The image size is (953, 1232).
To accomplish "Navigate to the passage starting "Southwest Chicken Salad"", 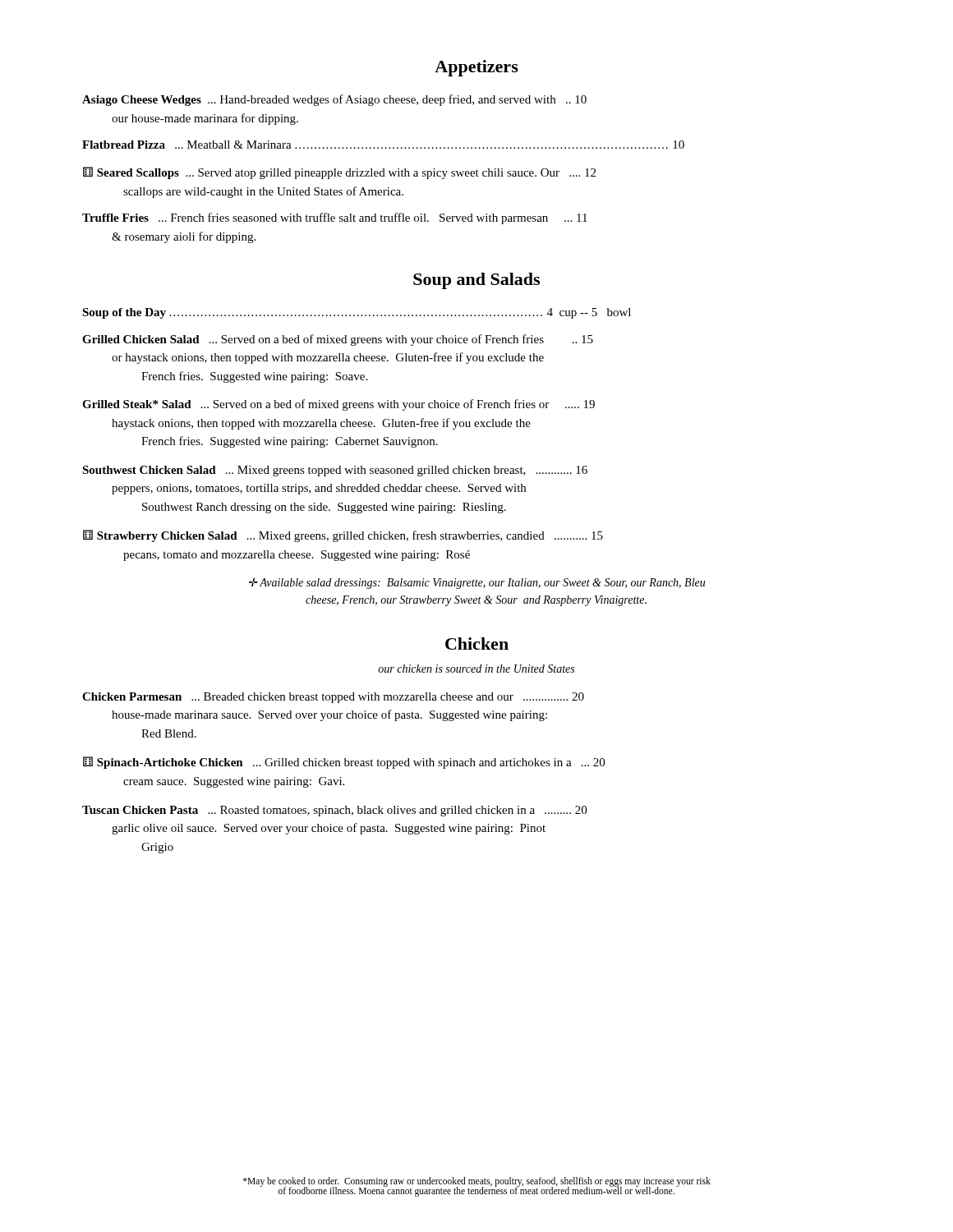I will [335, 489].
